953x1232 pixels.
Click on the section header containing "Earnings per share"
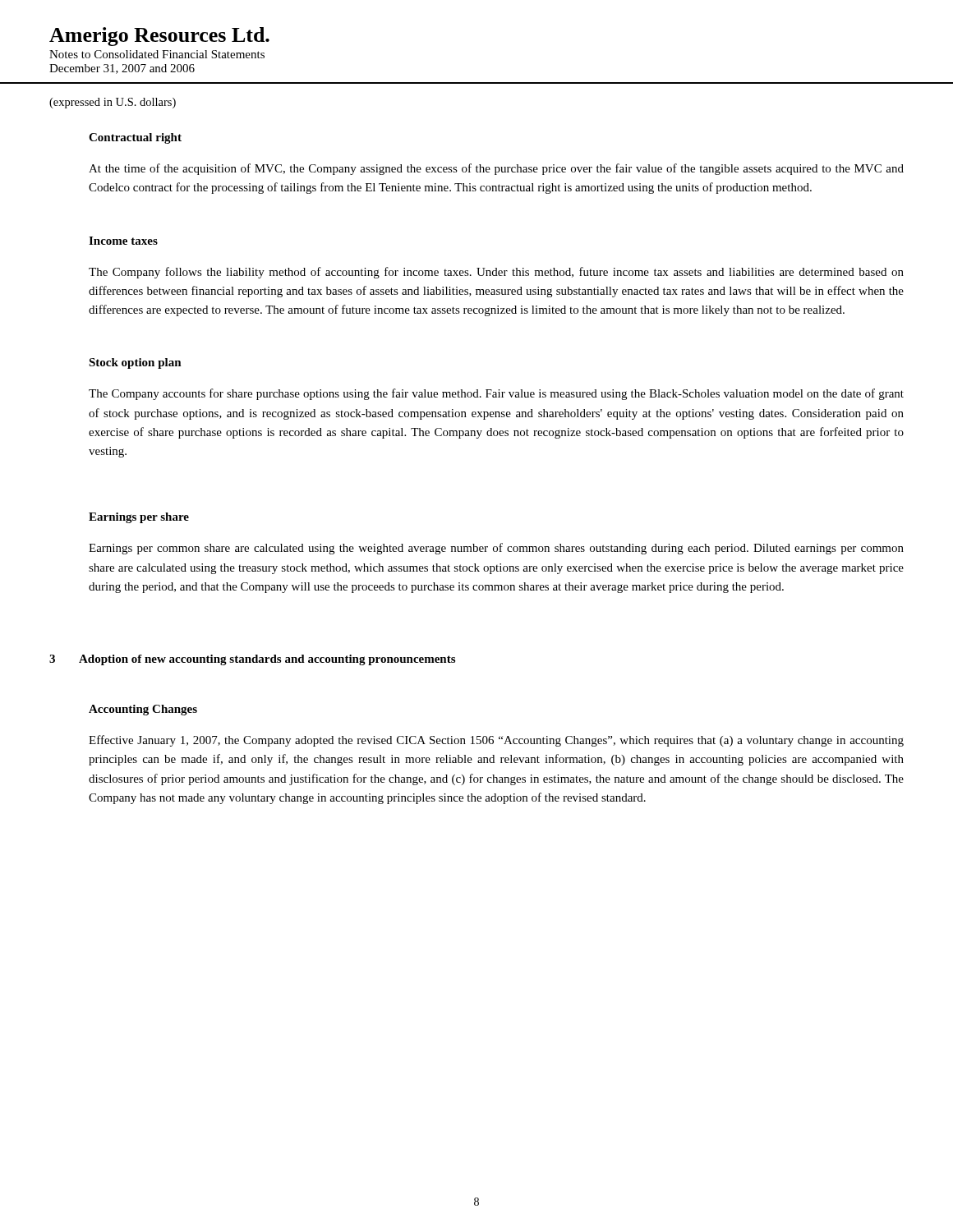click(x=139, y=517)
